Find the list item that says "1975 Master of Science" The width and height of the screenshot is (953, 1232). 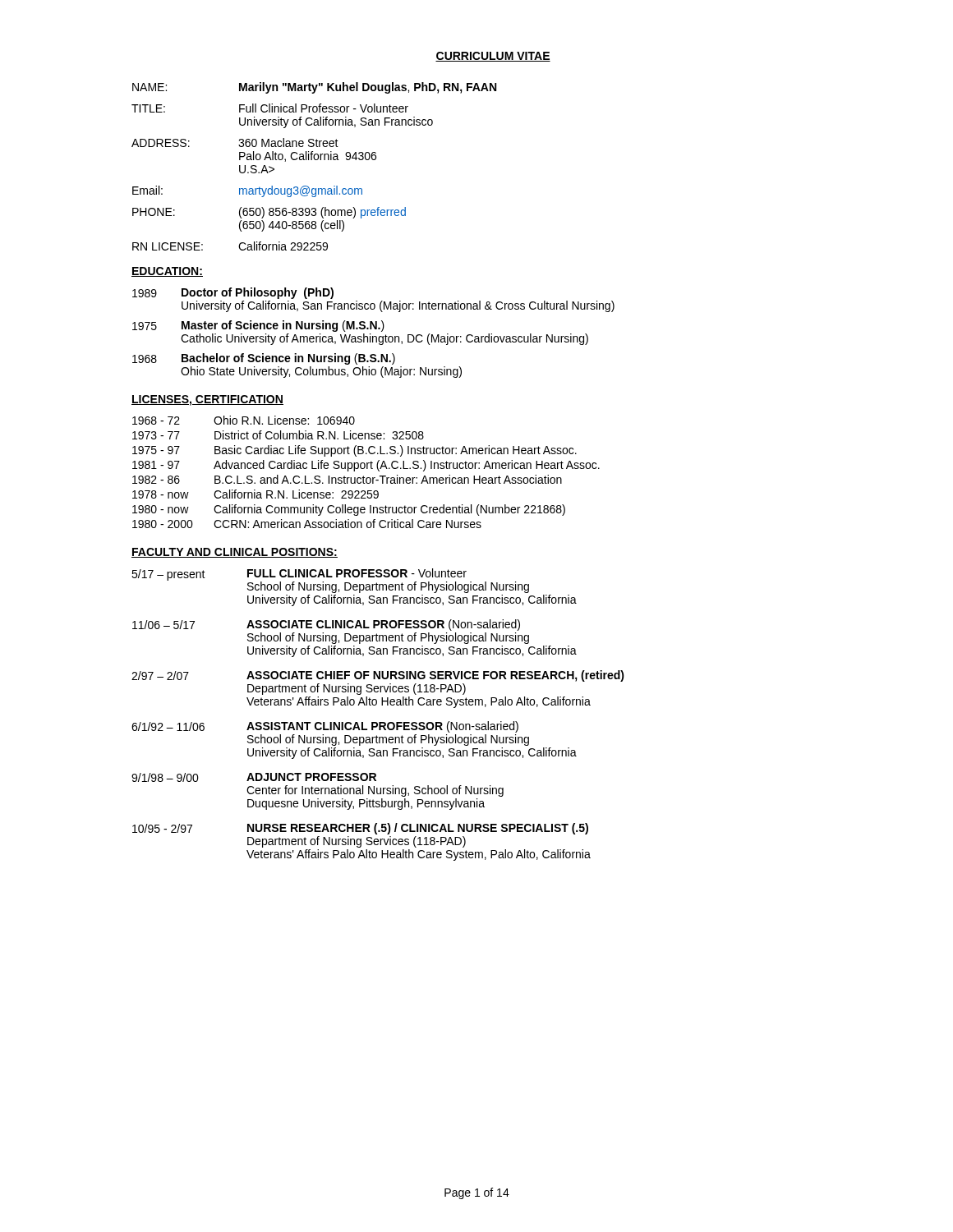493,332
